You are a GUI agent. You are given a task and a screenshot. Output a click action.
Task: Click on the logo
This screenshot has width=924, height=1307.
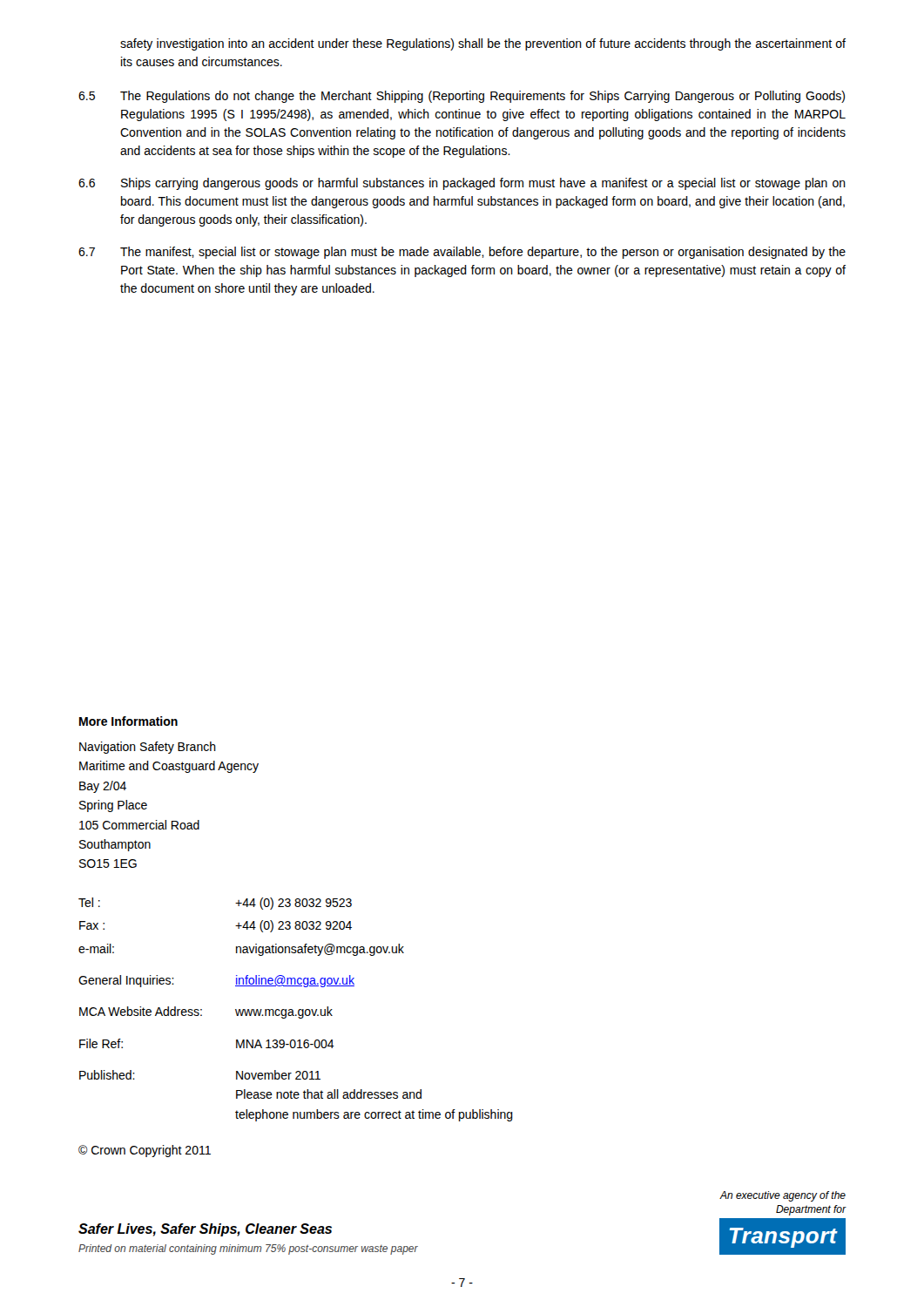coord(782,1222)
